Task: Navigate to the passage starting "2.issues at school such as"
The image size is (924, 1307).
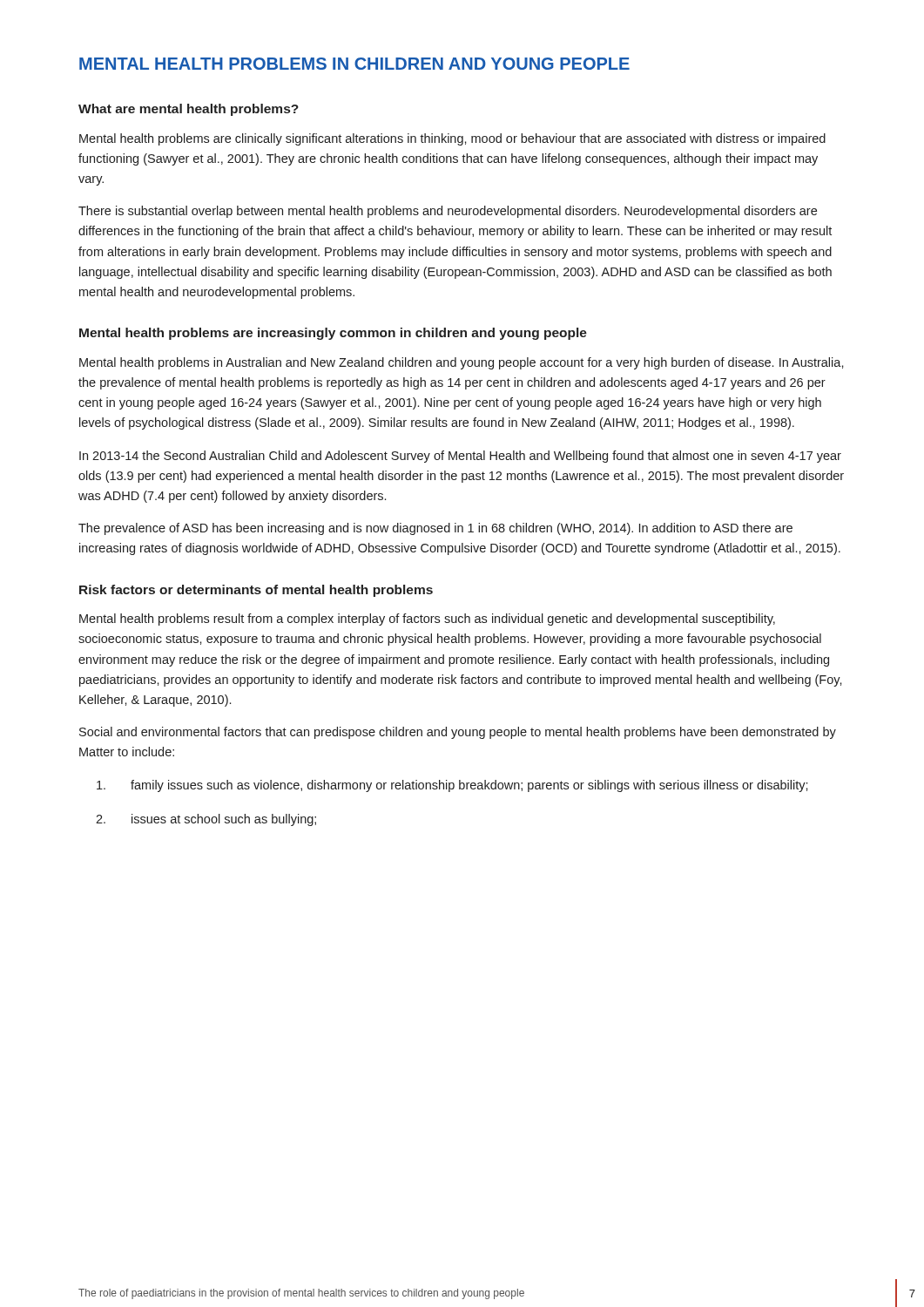Action: click(207, 819)
